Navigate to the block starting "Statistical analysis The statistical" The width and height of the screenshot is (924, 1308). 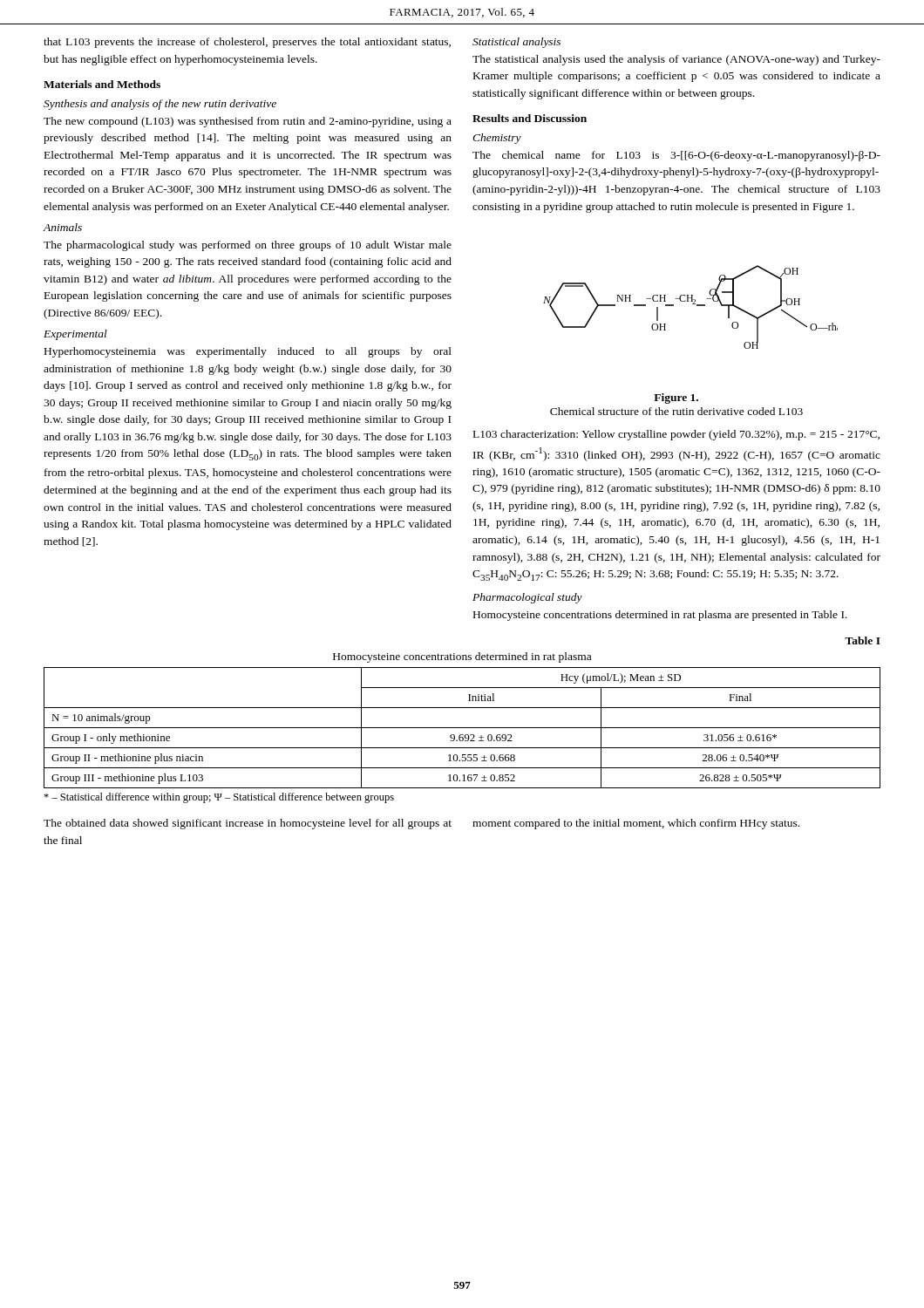click(676, 67)
